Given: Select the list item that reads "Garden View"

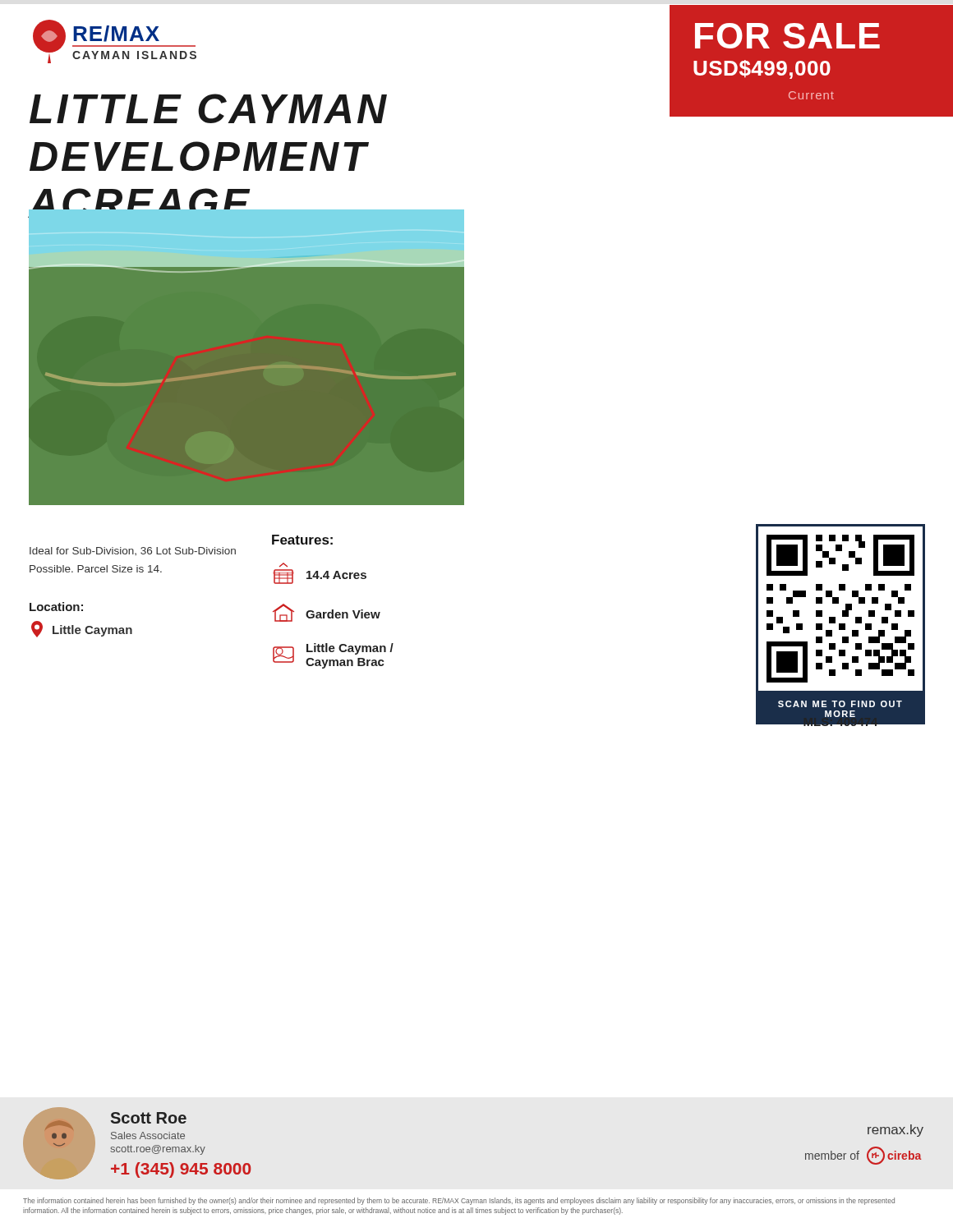Looking at the screenshot, I should (326, 614).
